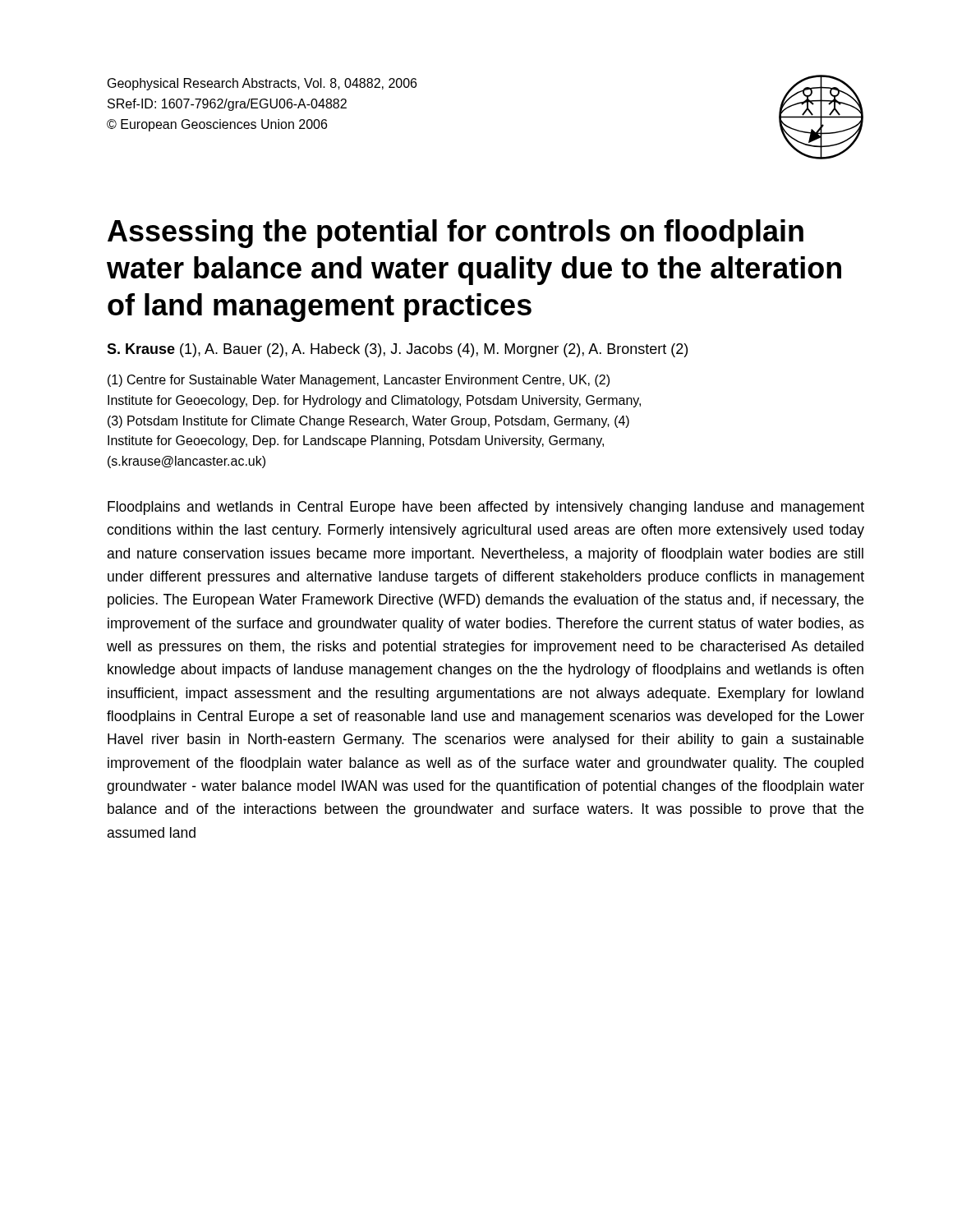
Task: Click on the passage starting "Assessing the potential for controls"
Action: (475, 268)
